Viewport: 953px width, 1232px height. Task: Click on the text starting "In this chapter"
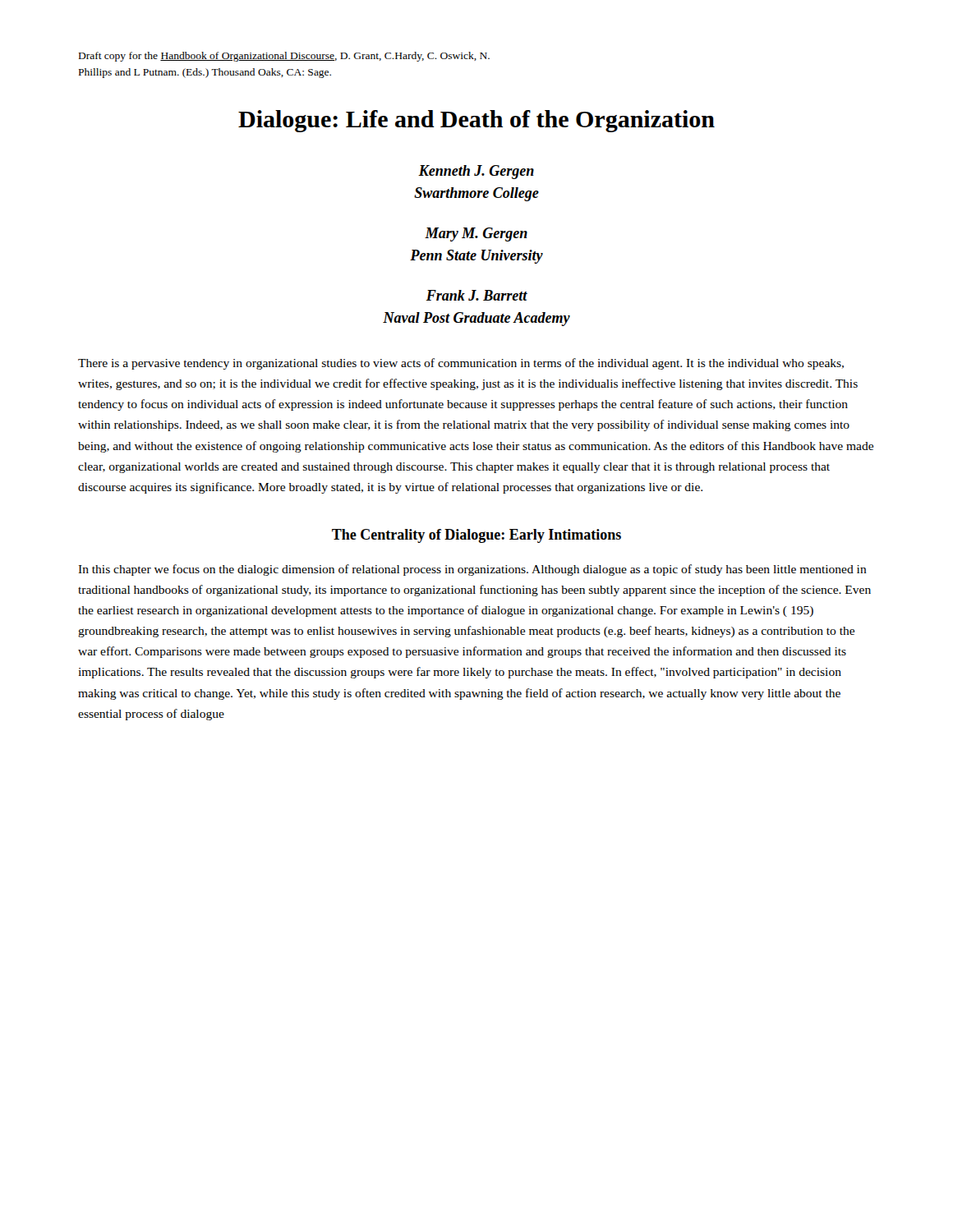tap(475, 641)
